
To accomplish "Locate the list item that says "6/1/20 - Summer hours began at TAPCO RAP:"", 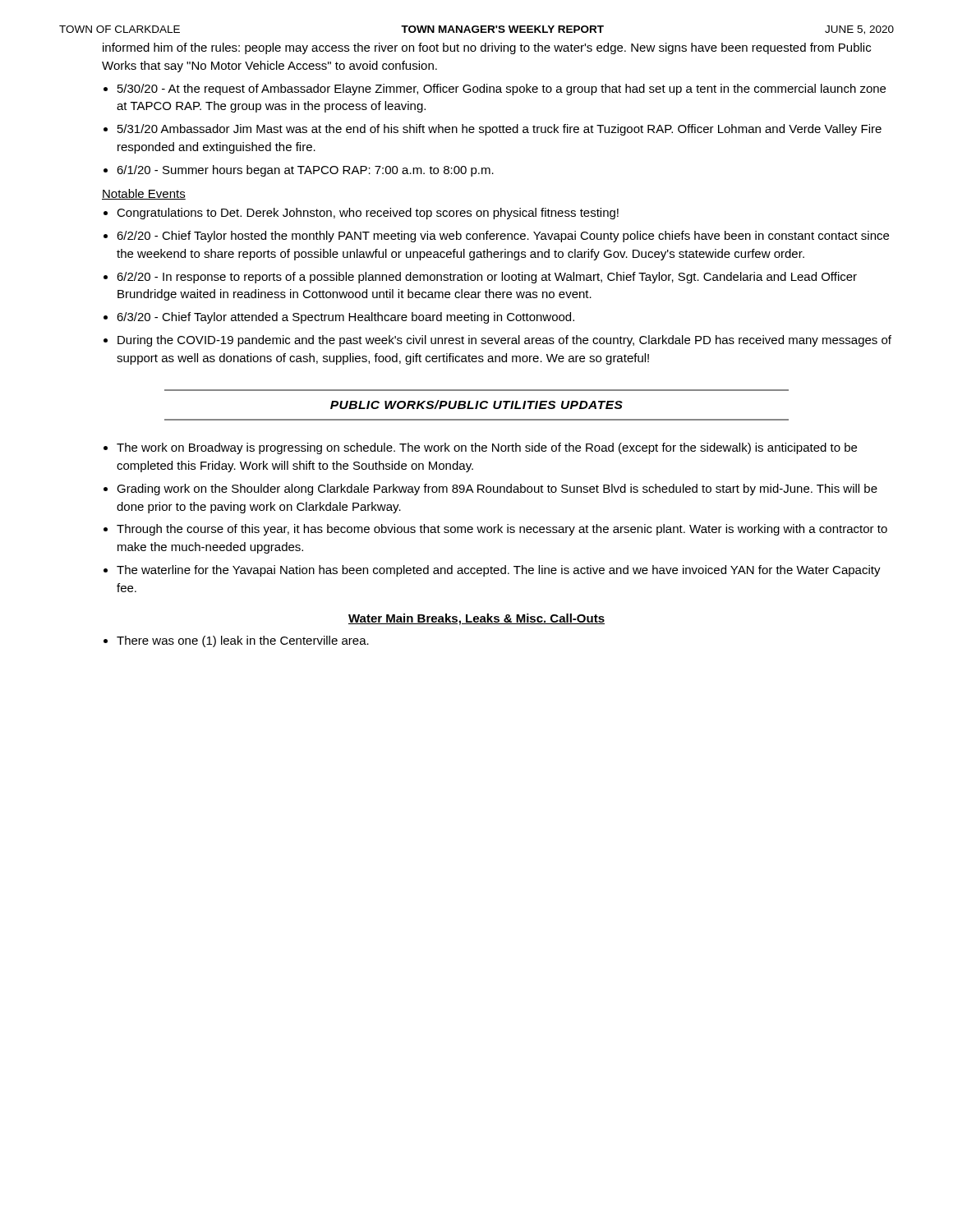I will pyautogui.click(x=305, y=169).
